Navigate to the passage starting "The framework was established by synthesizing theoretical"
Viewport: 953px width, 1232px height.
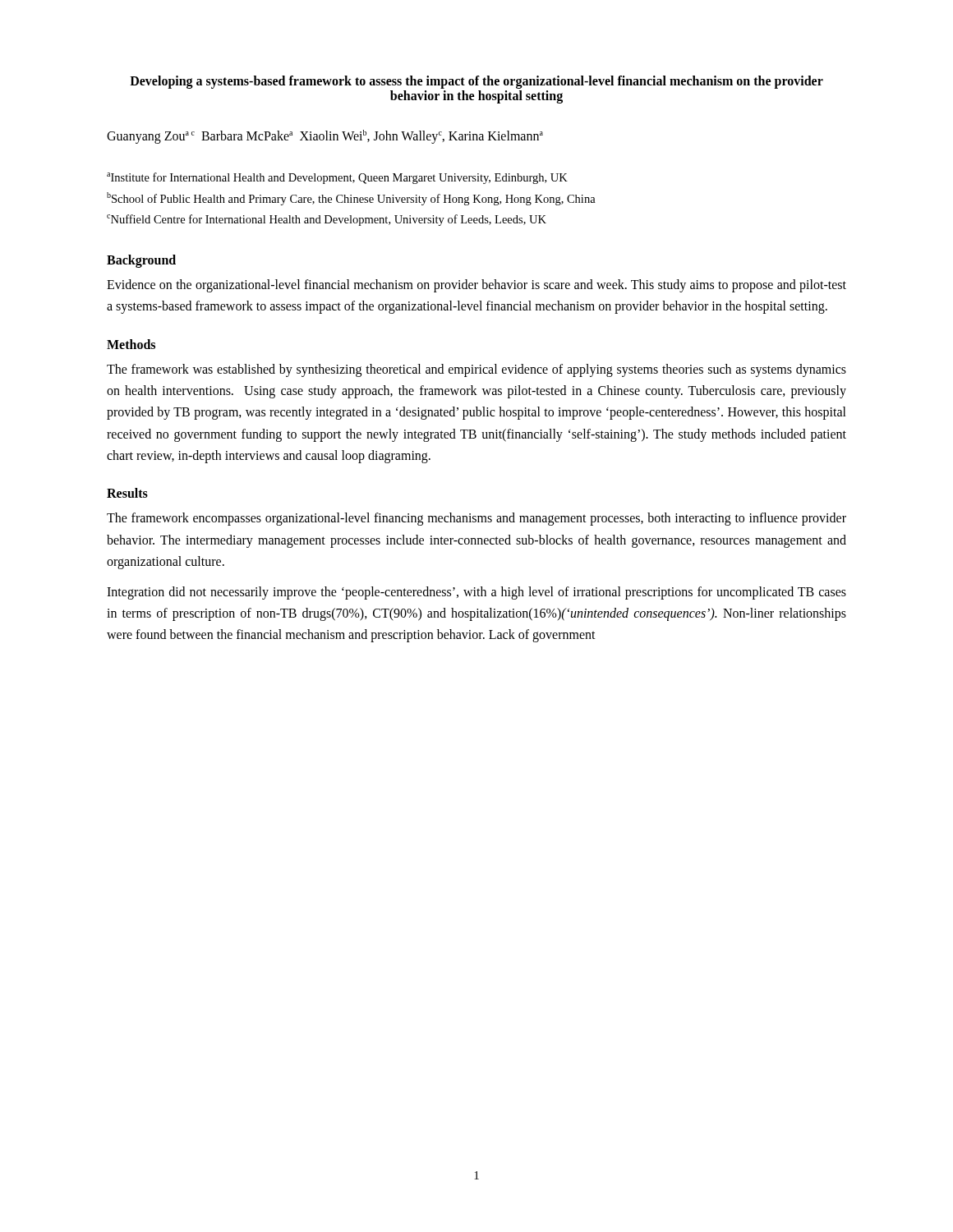[476, 412]
